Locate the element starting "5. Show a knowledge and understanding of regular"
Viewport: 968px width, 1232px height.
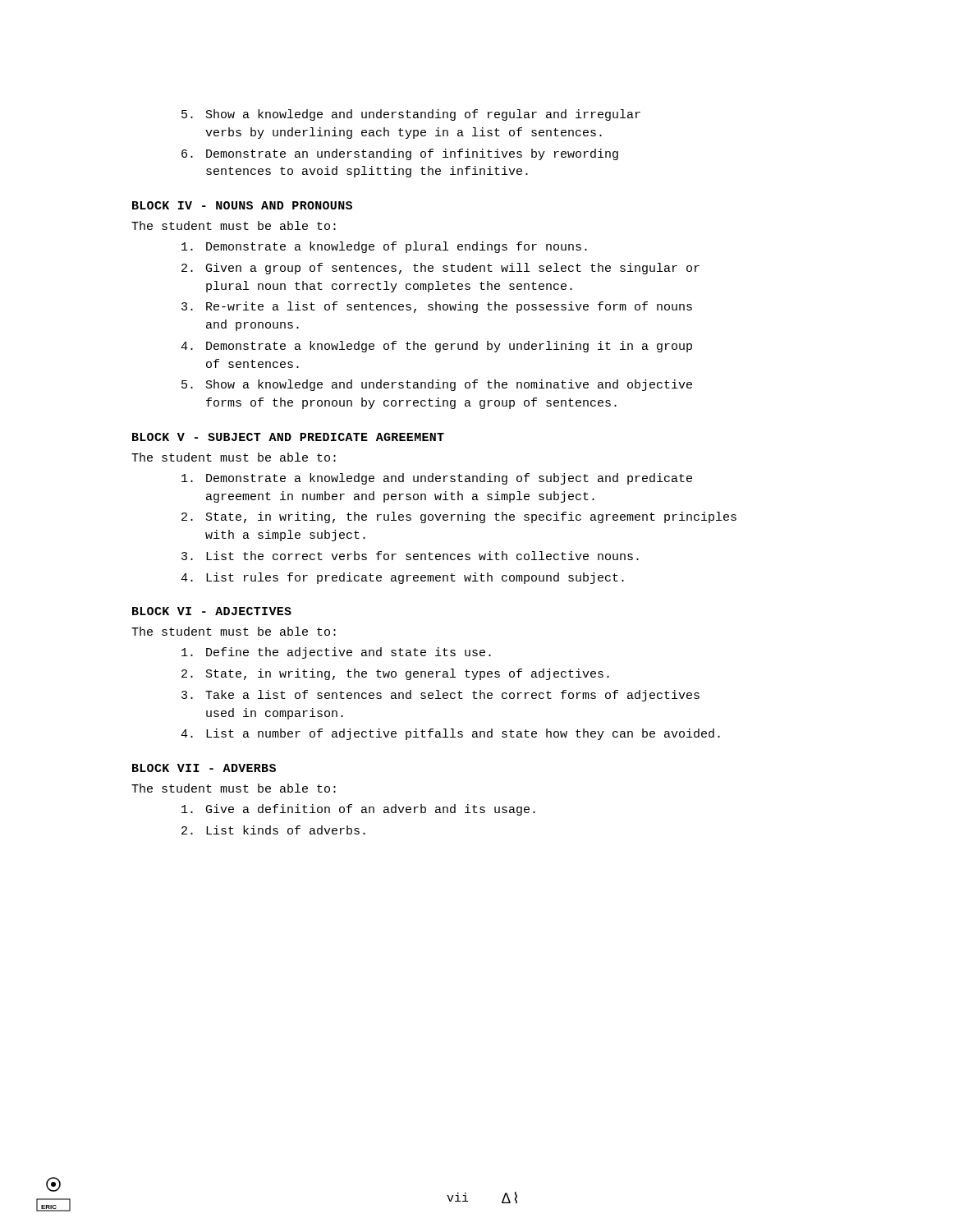[533, 125]
